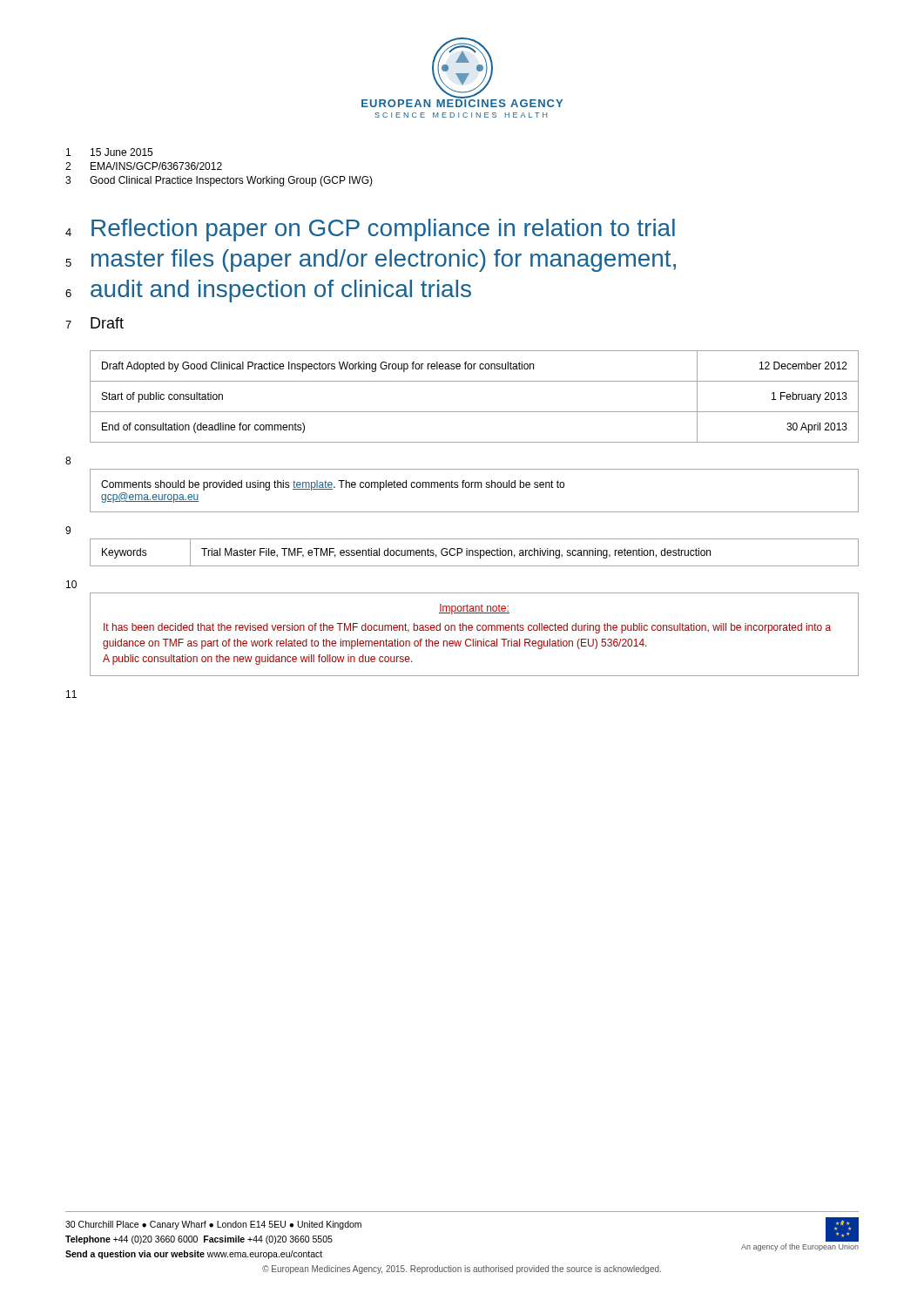Click on the title that says "audit and inspection of clinical trials"
The height and width of the screenshot is (1307, 924).
281,289
